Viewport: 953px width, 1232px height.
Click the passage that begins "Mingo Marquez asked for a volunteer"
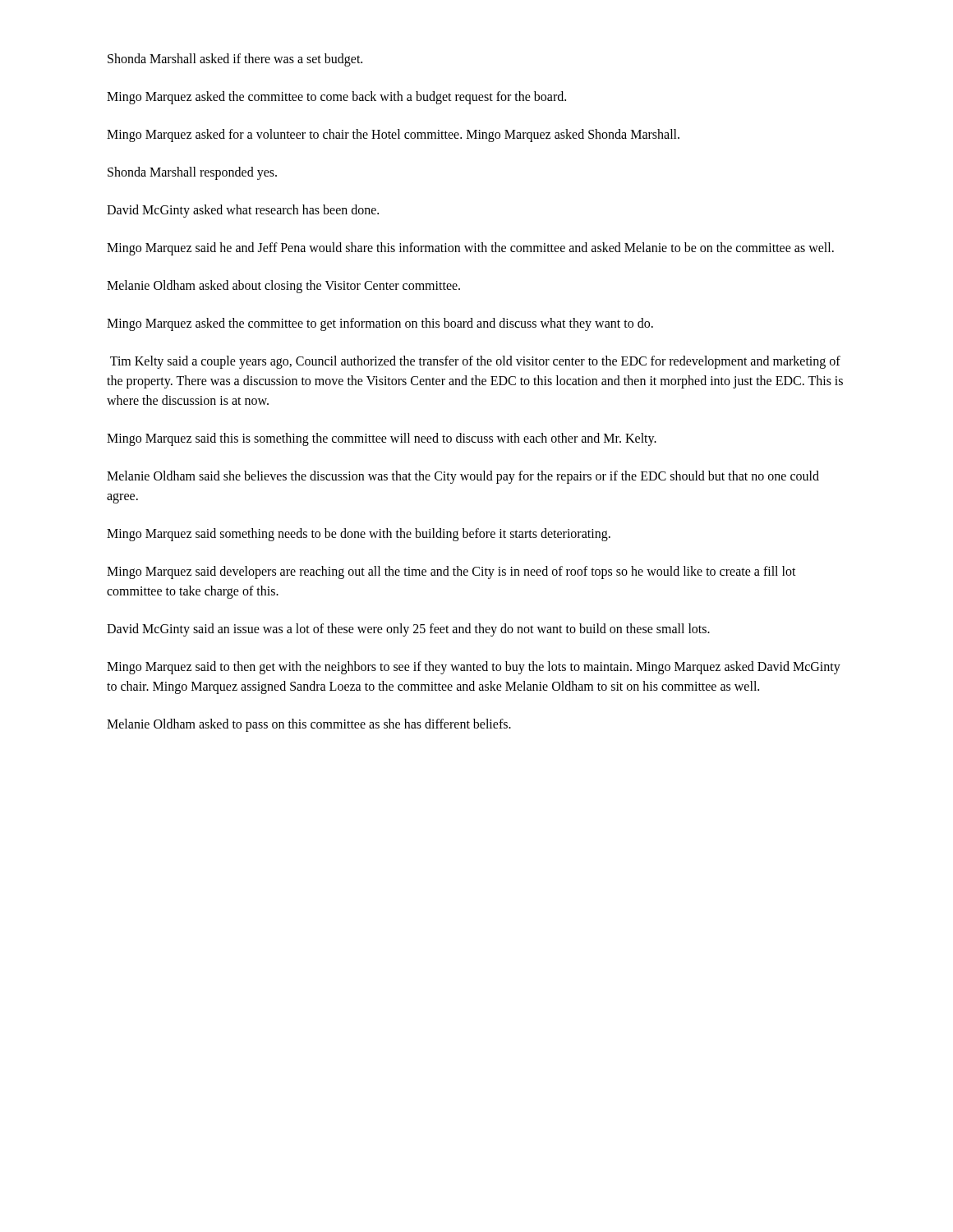[x=394, y=134]
